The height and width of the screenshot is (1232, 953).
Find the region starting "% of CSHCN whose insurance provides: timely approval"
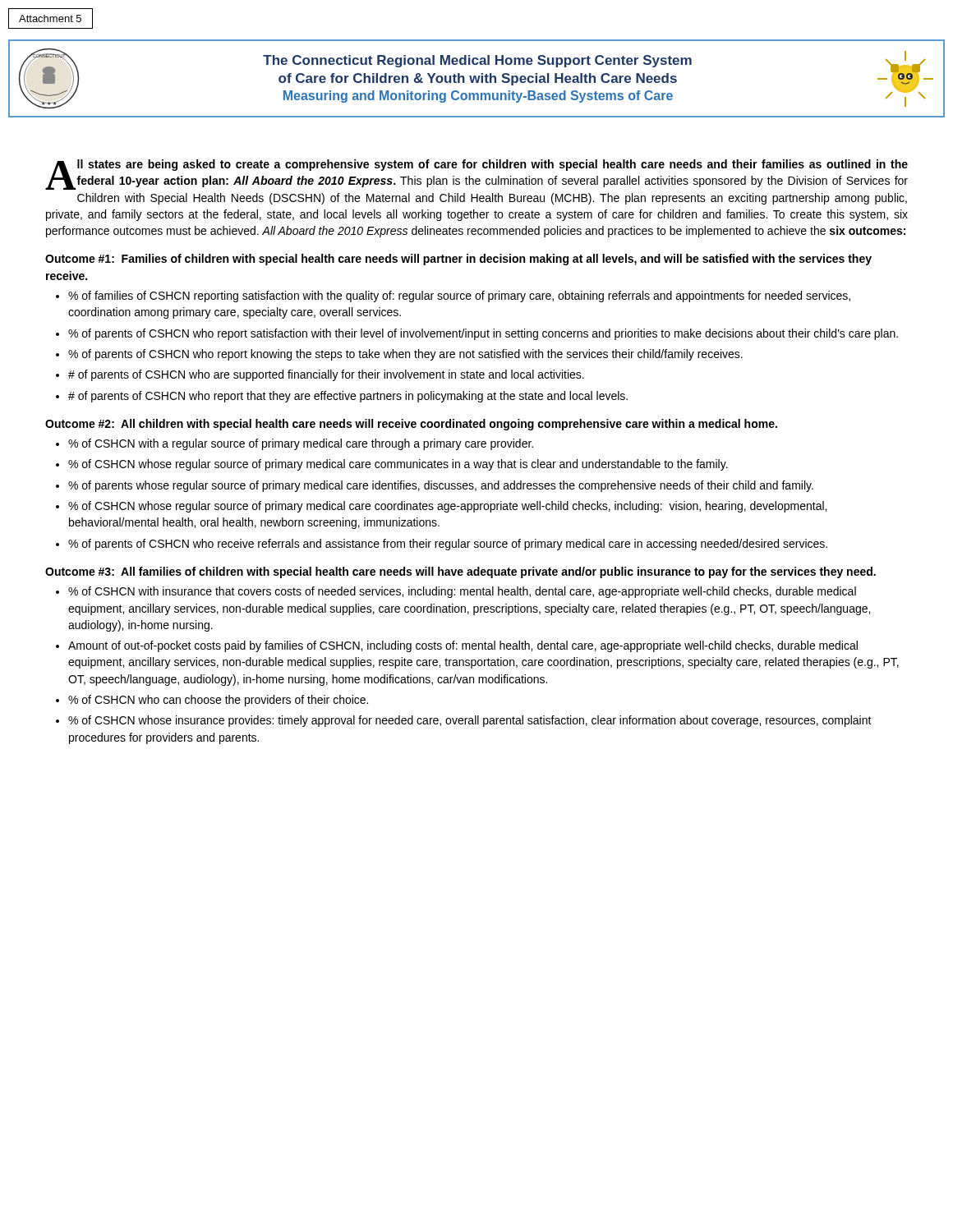coord(470,729)
